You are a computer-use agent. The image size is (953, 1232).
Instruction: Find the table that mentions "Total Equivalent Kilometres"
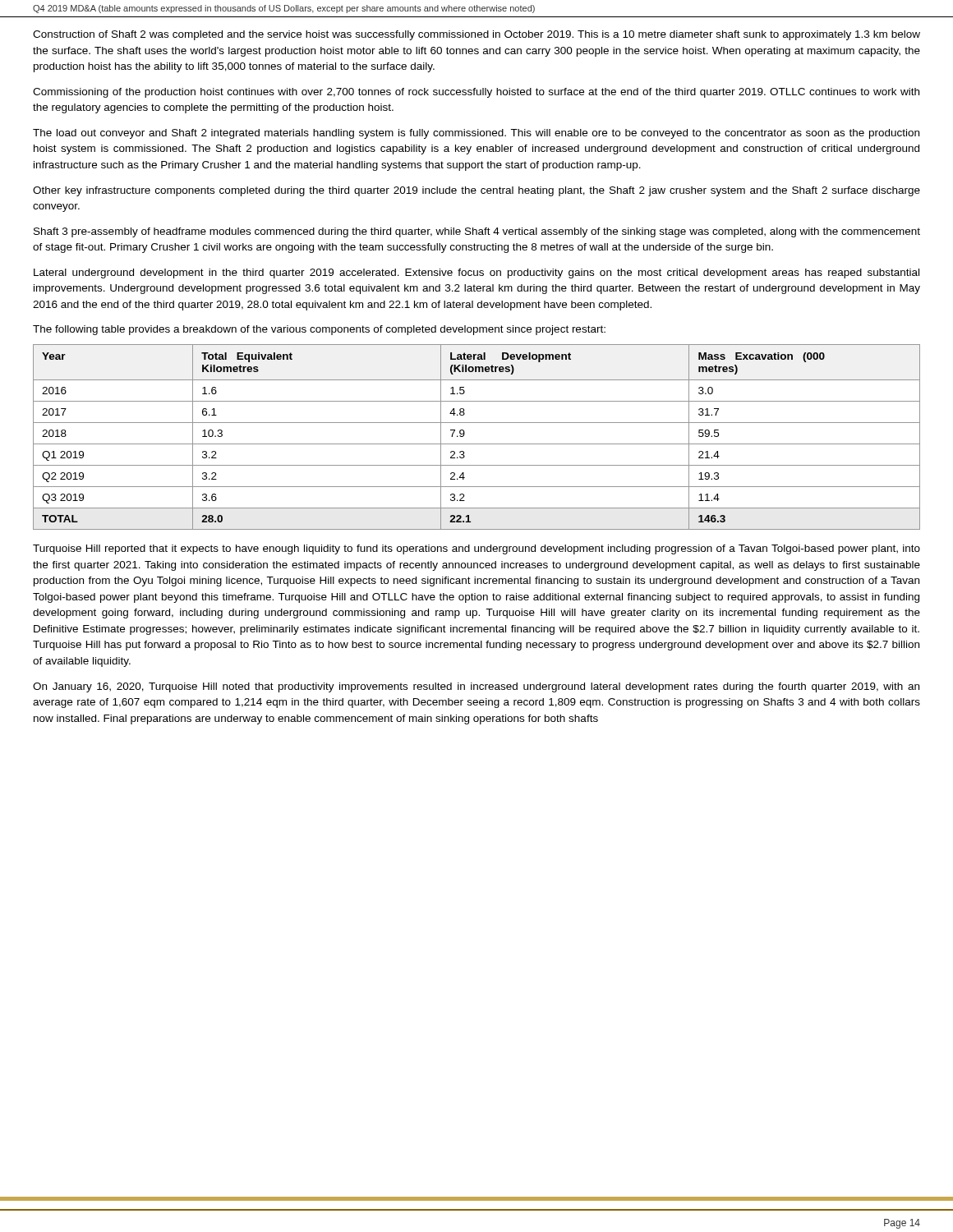click(476, 437)
